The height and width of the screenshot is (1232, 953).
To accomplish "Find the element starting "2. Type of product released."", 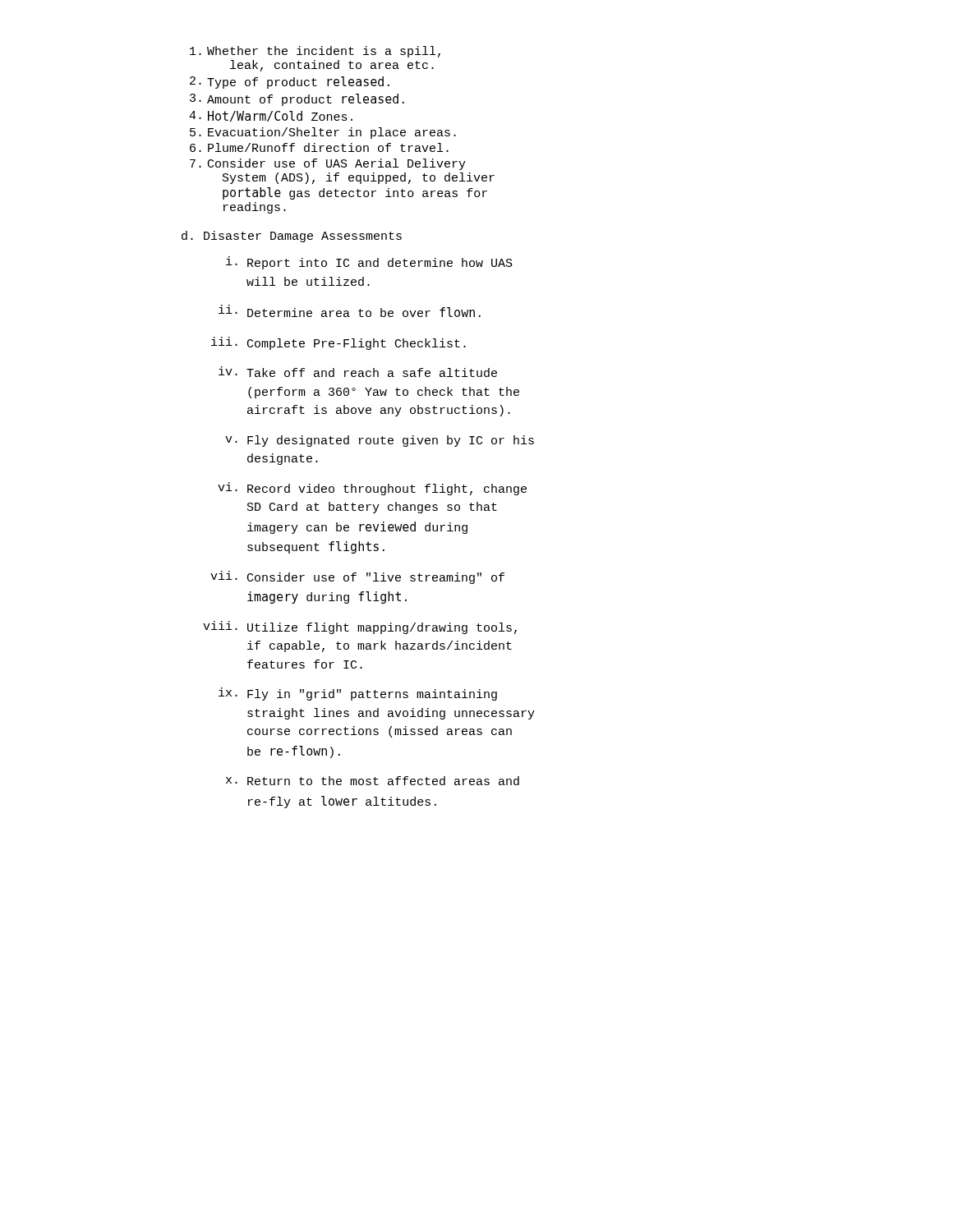I will pos(290,83).
